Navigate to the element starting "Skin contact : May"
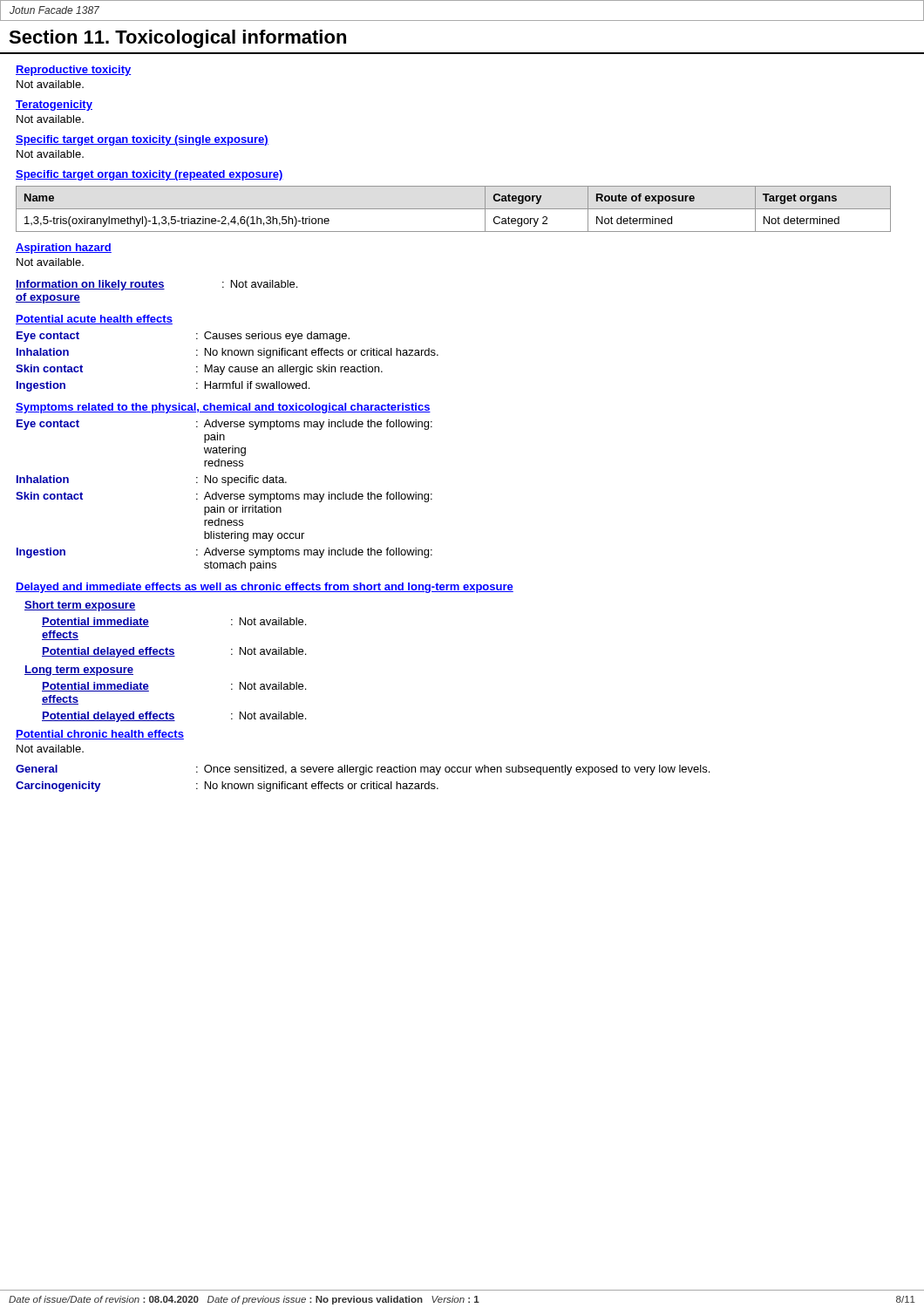 tap(199, 370)
